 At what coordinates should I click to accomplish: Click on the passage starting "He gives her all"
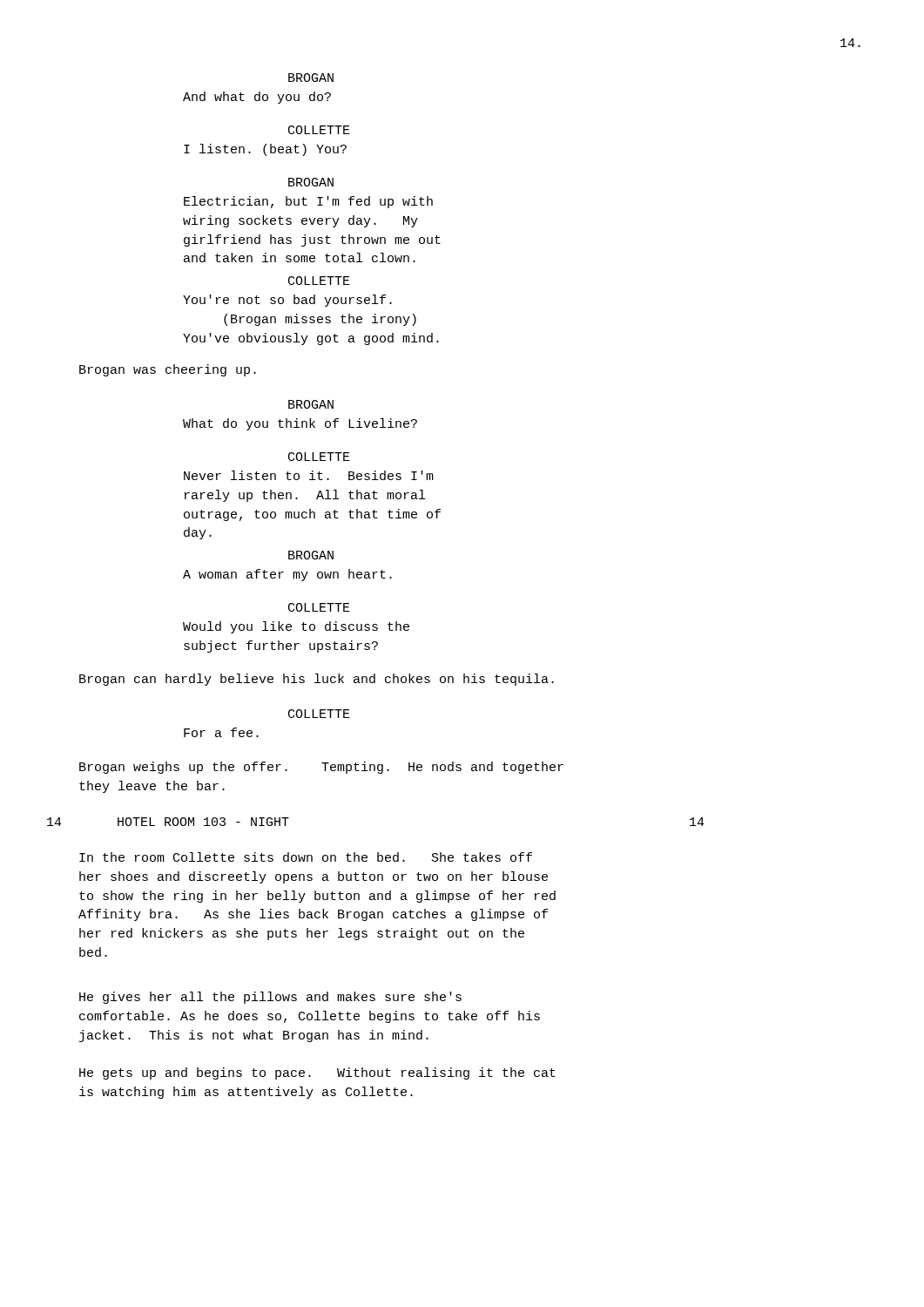pos(310,1017)
